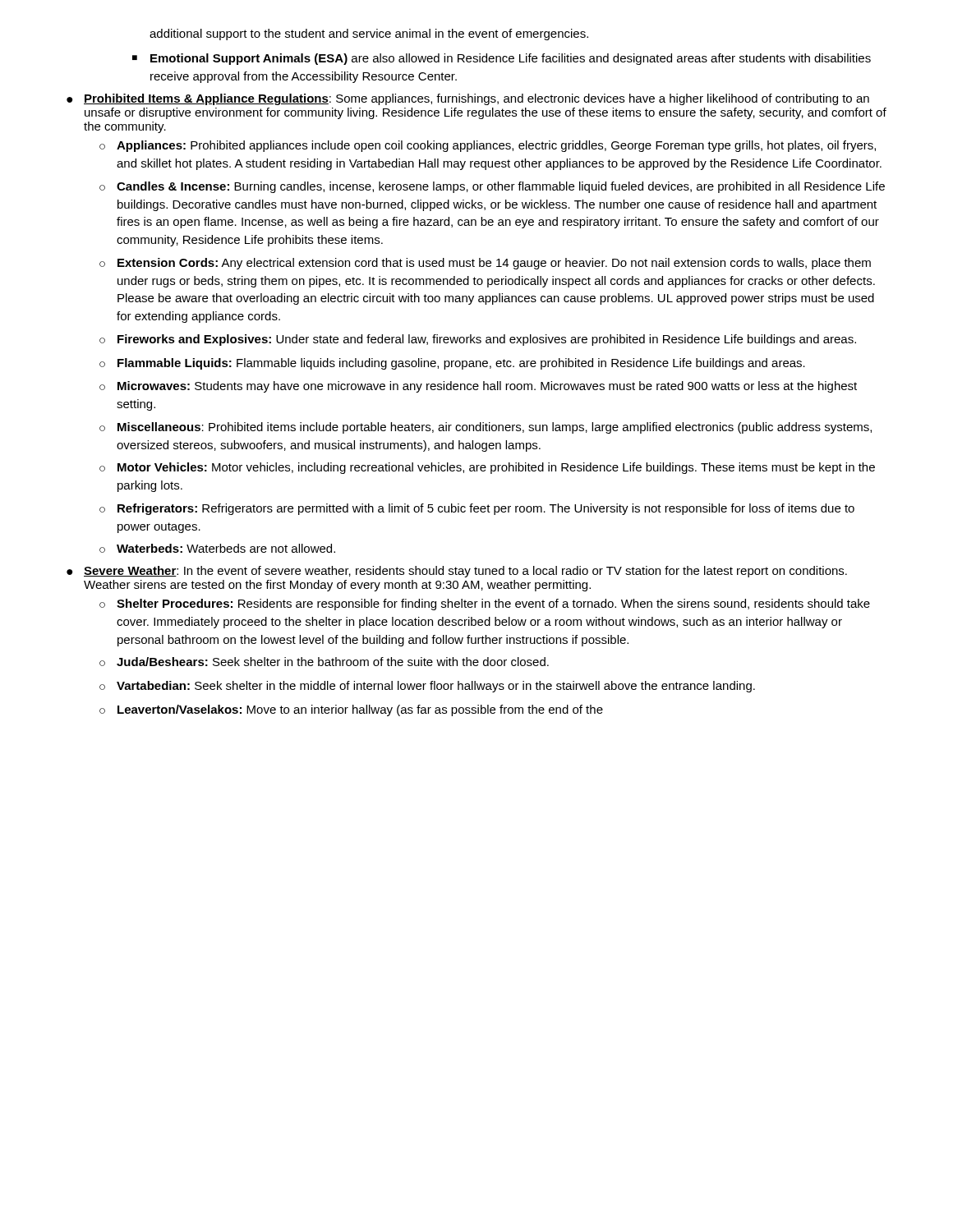
Task: Find the element starting "○ Leaverton/Vaselakos: Move to an"
Action: (x=493, y=710)
